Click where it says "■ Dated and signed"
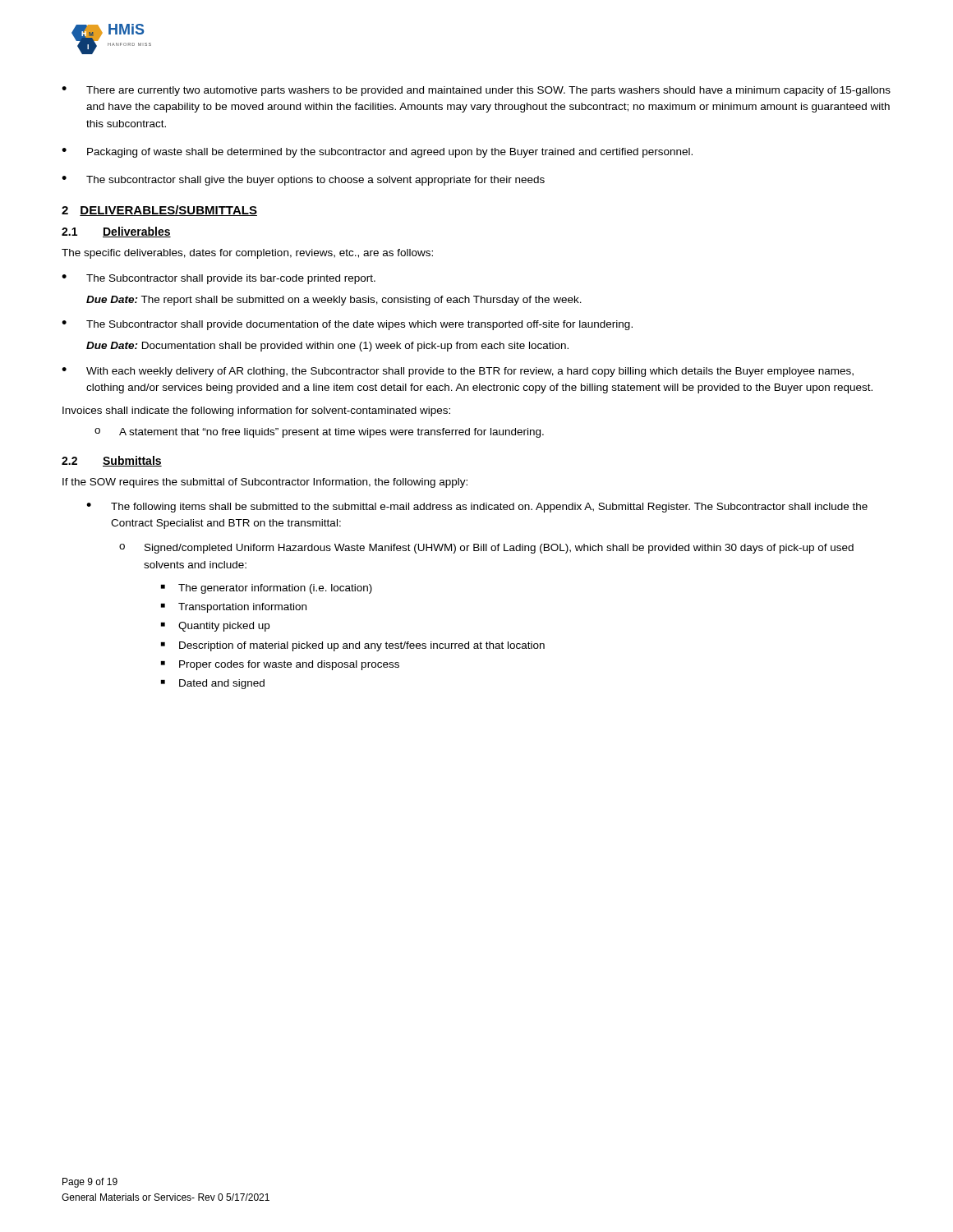Image resolution: width=953 pixels, height=1232 pixels. tap(213, 684)
